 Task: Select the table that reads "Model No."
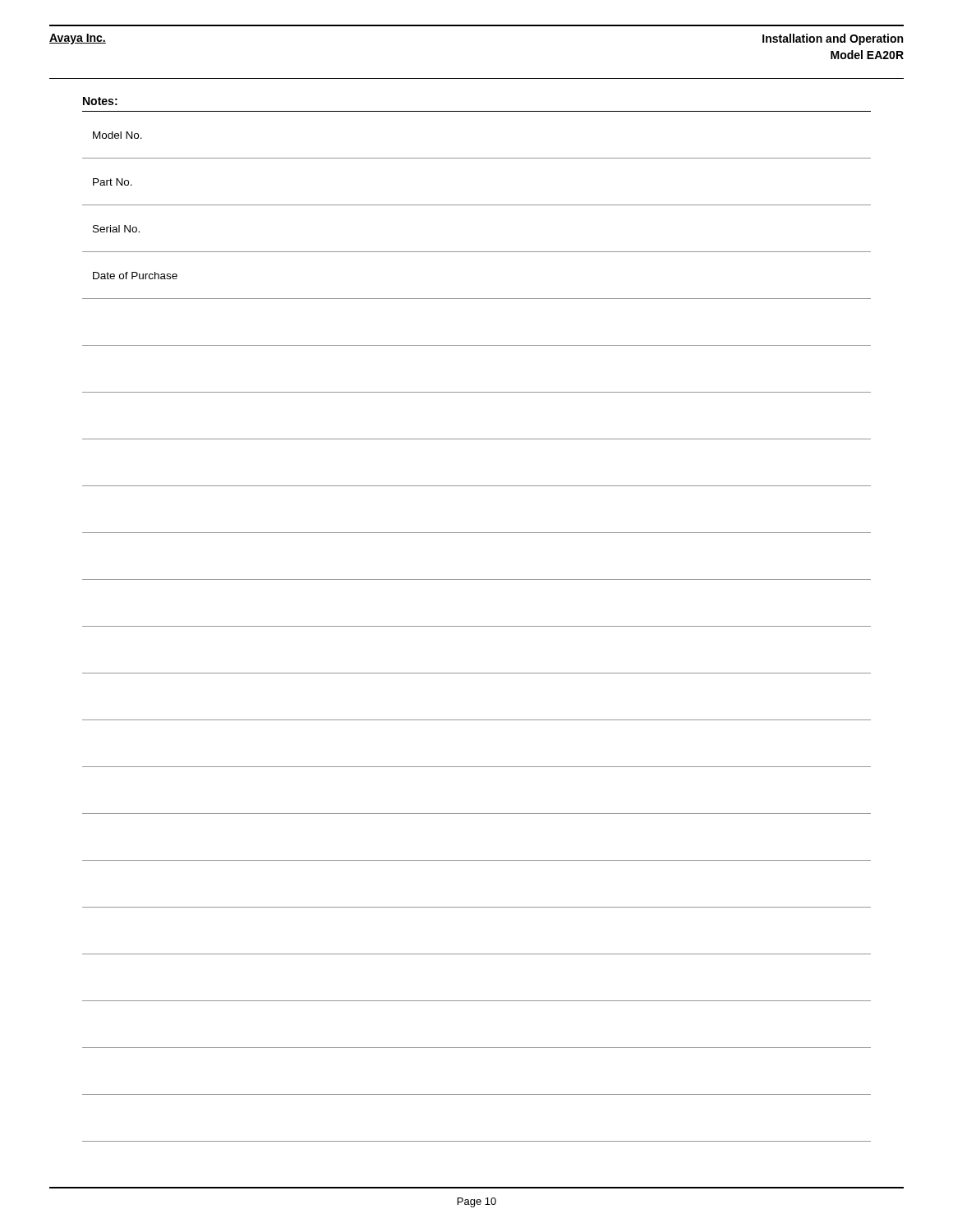(x=476, y=663)
